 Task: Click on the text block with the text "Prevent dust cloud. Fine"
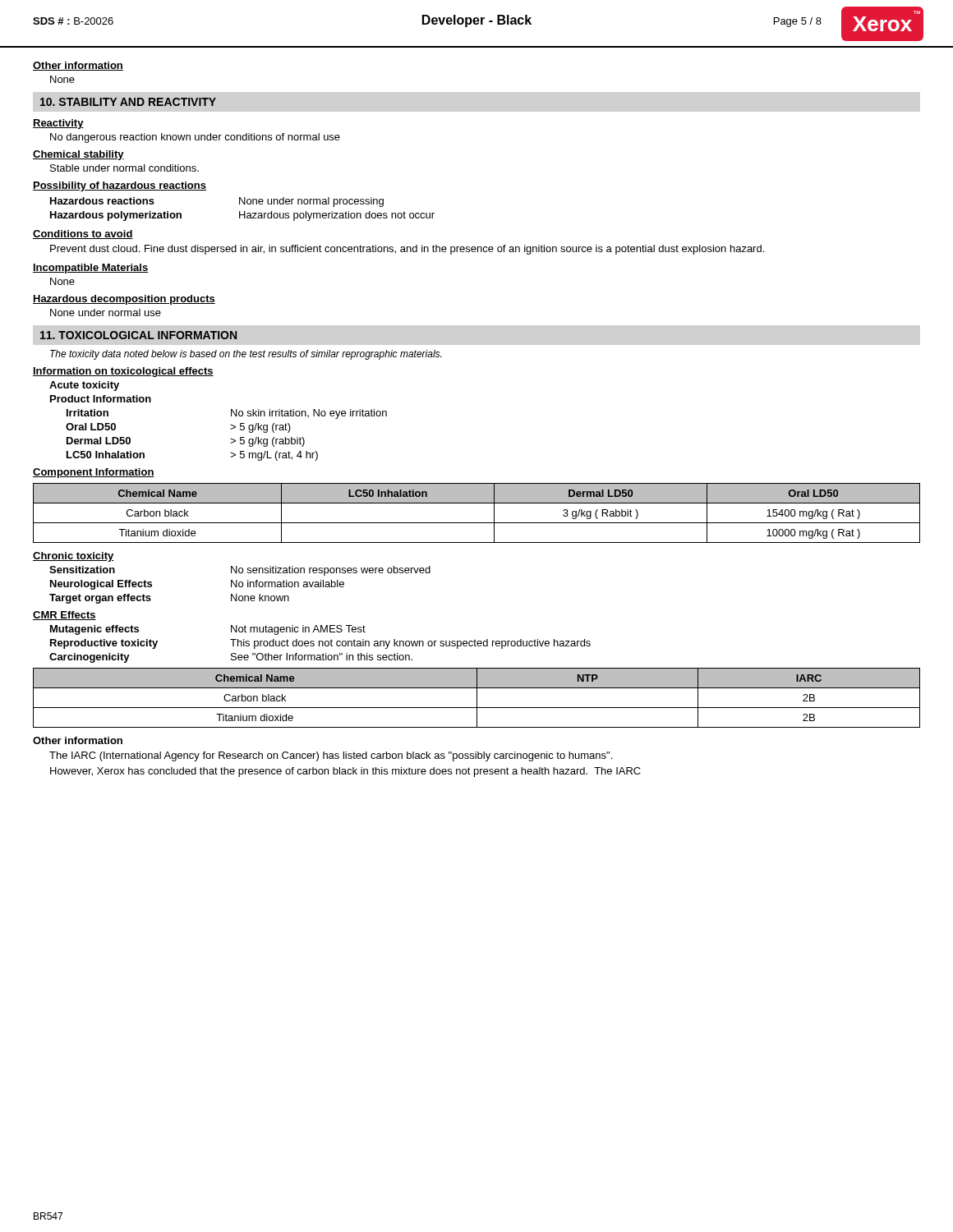(x=407, y=248)
